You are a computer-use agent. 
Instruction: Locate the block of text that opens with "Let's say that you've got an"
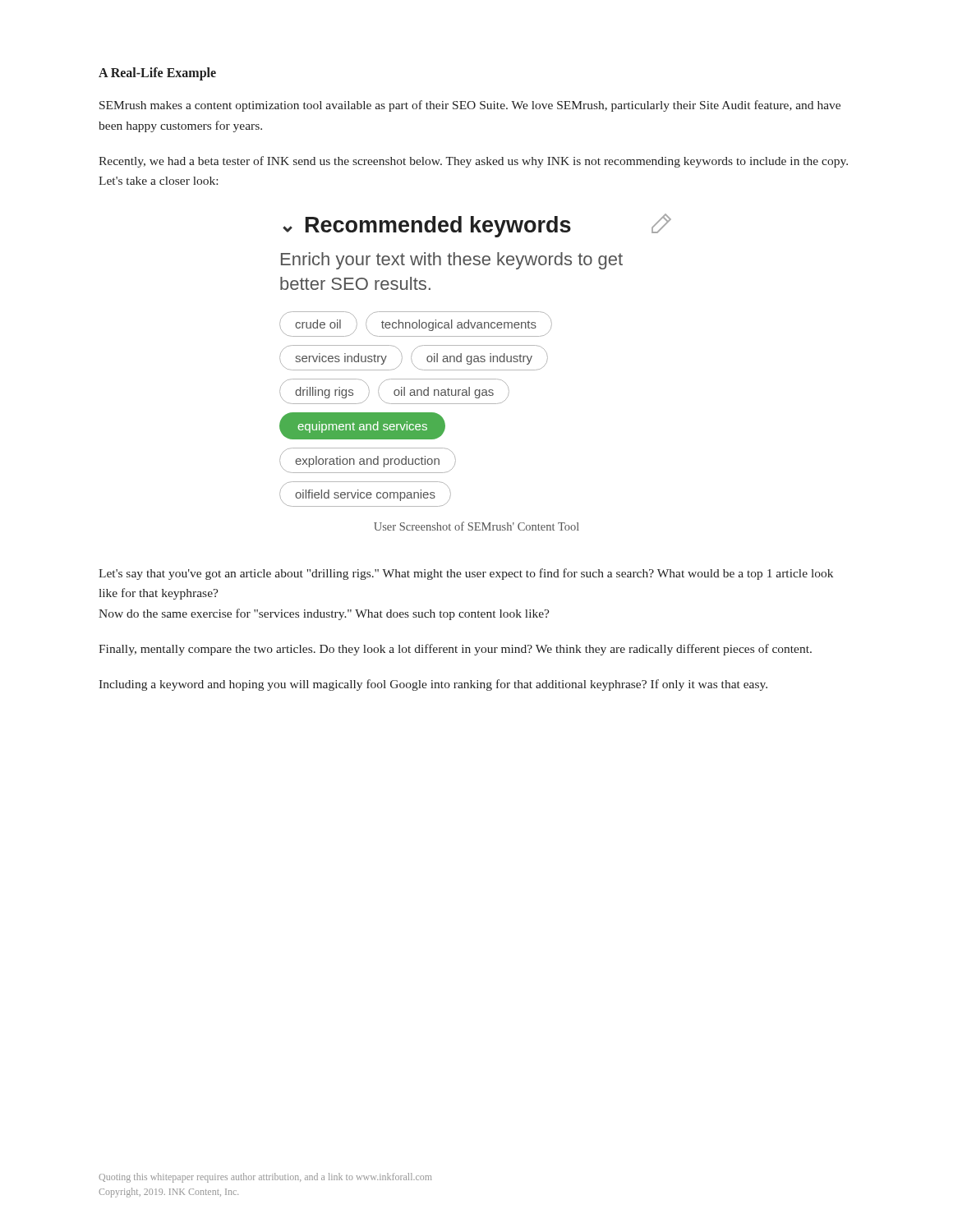click(466, 574)
